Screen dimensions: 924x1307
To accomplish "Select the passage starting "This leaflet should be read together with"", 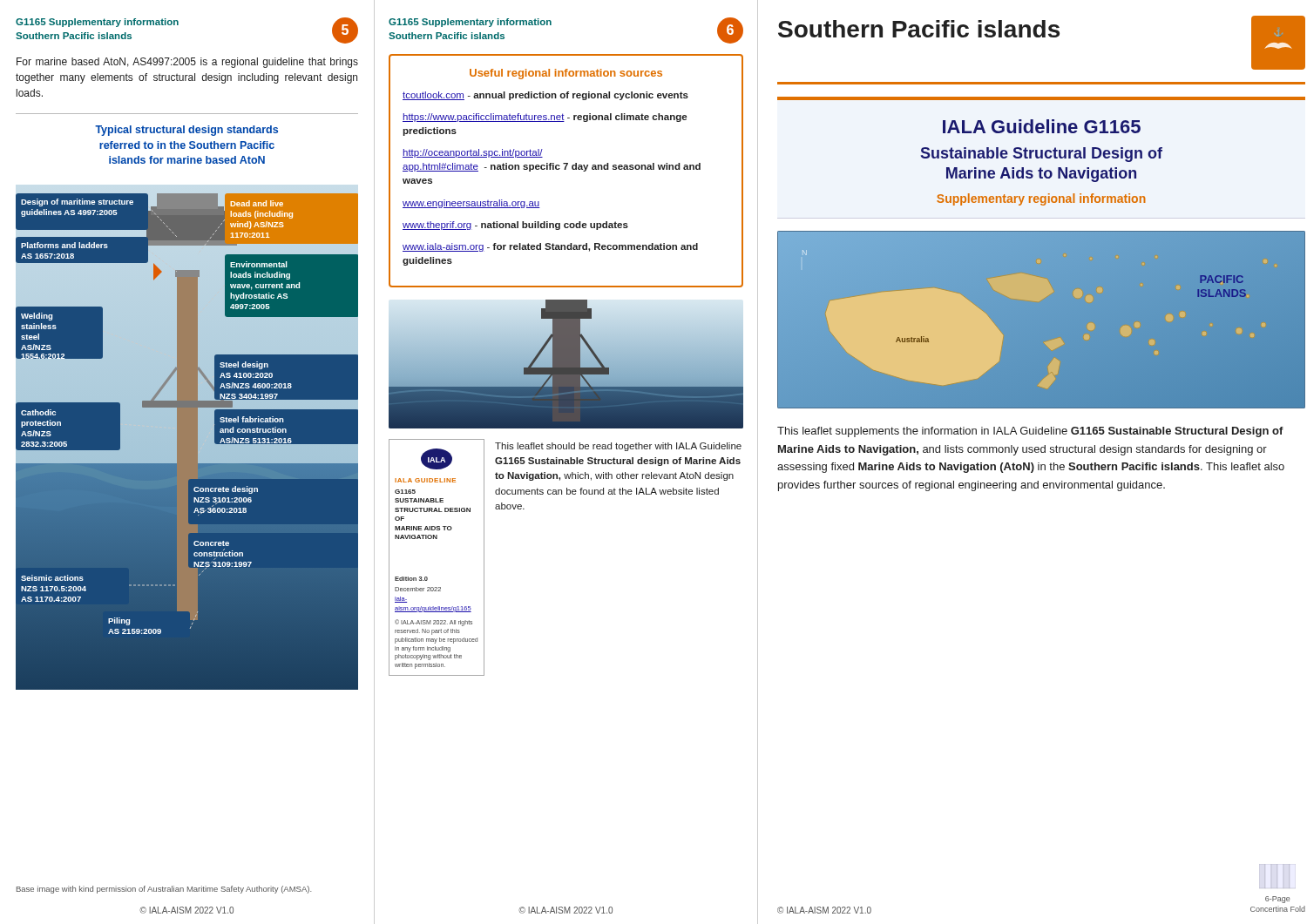I will click(618, 476).
